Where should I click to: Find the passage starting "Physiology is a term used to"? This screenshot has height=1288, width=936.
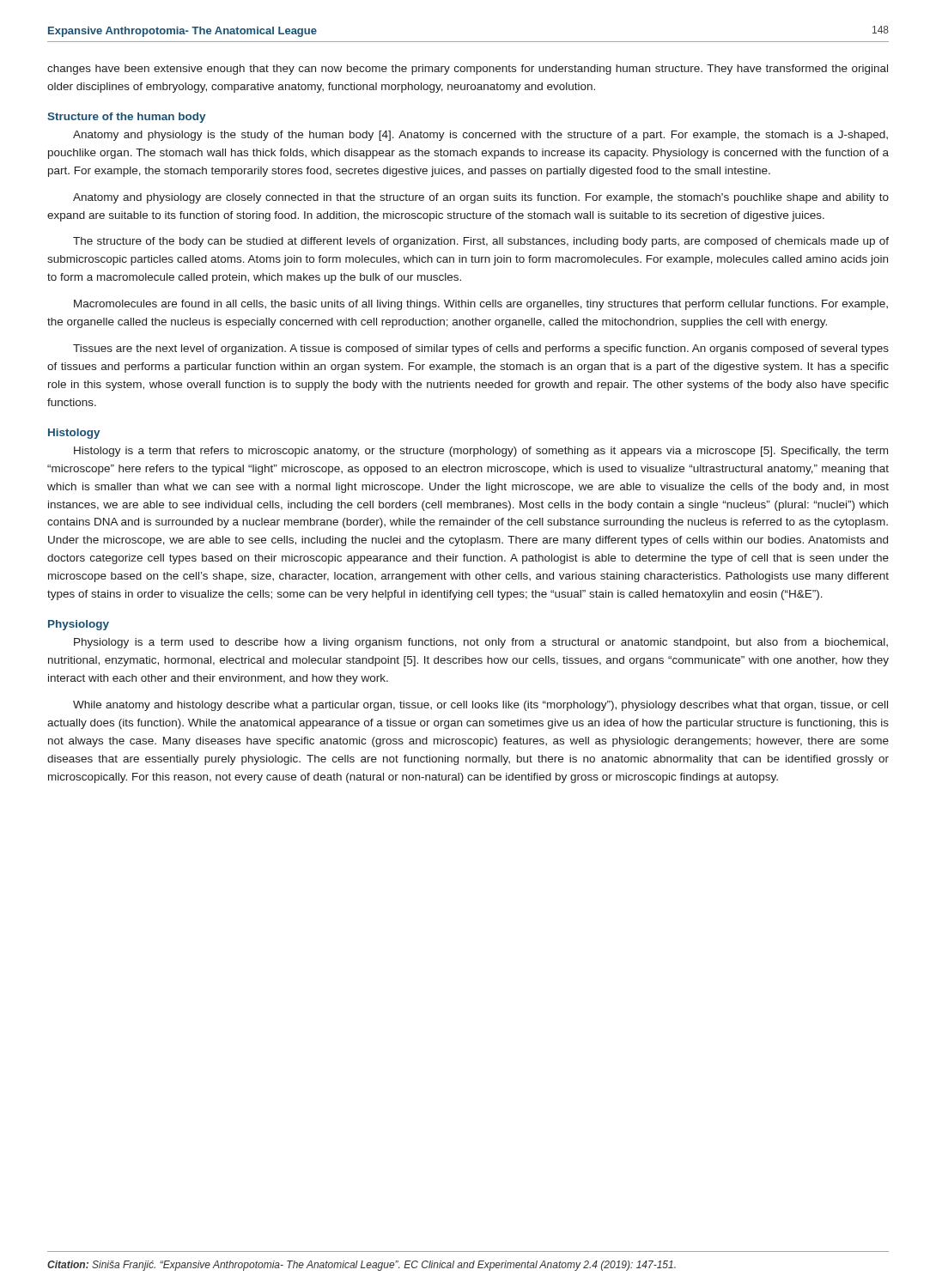(468, 661)
